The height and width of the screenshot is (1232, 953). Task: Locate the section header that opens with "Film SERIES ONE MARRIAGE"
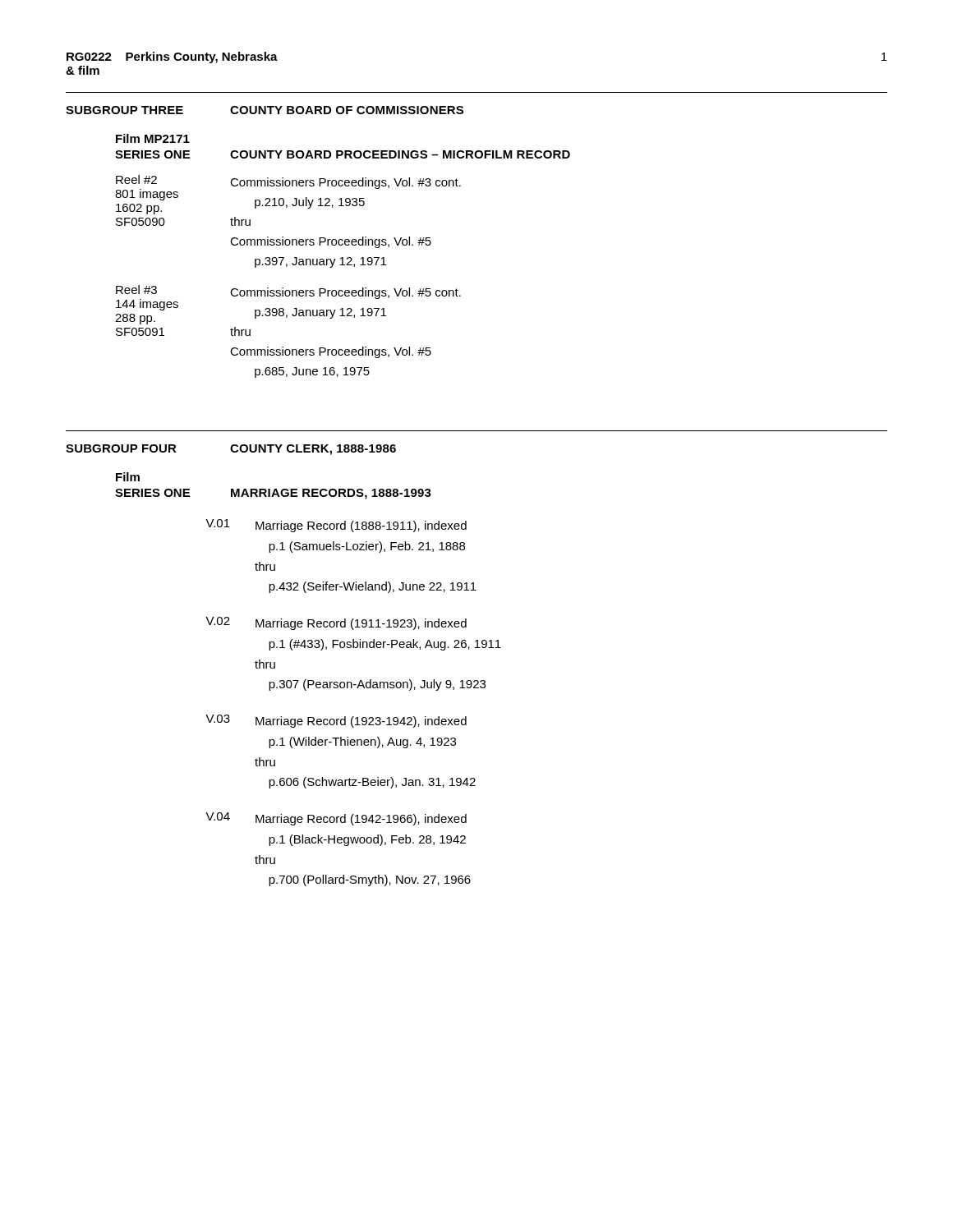pos(128,477)
